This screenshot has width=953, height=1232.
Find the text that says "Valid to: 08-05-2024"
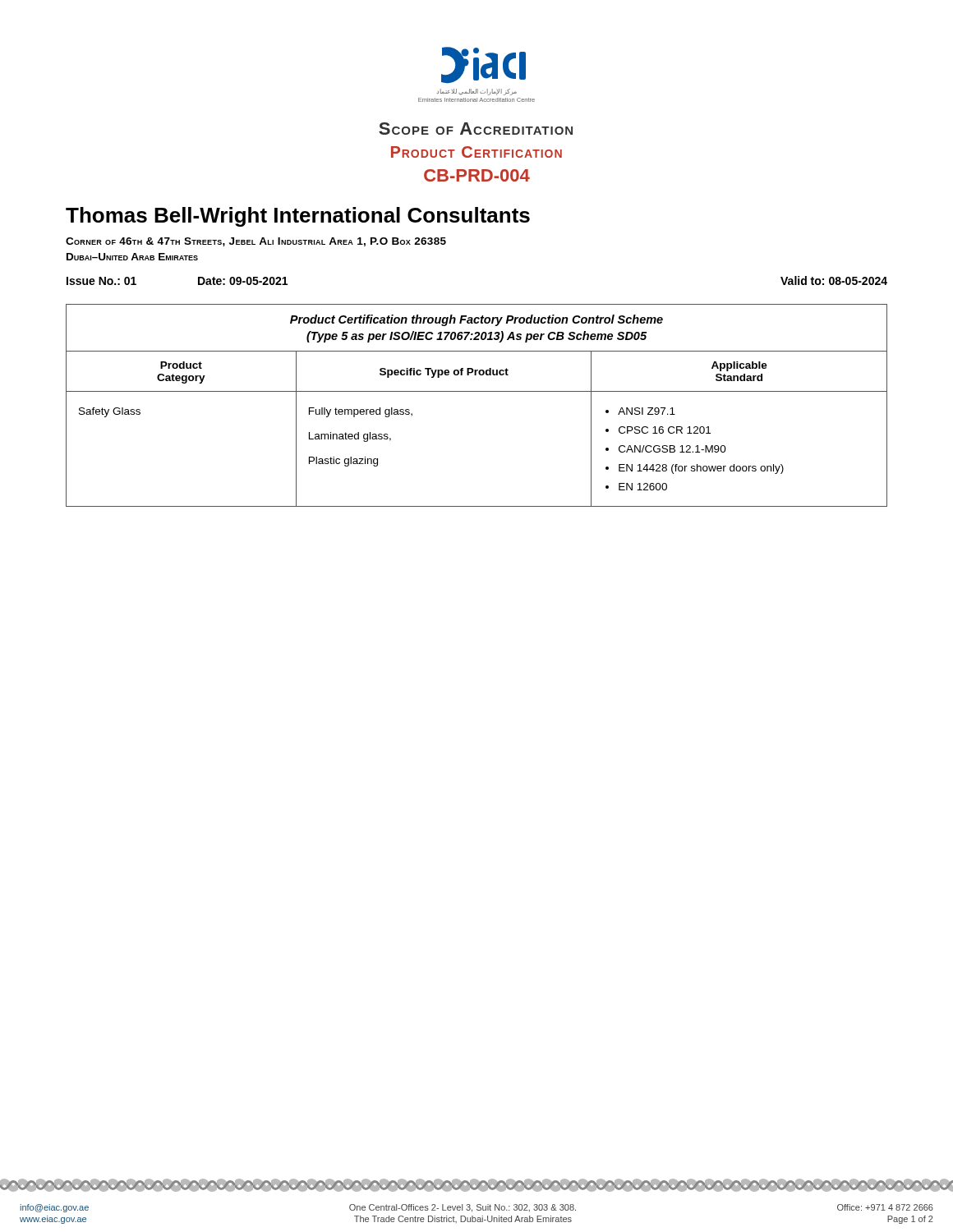pyautogui.click(x=834, y=281)
